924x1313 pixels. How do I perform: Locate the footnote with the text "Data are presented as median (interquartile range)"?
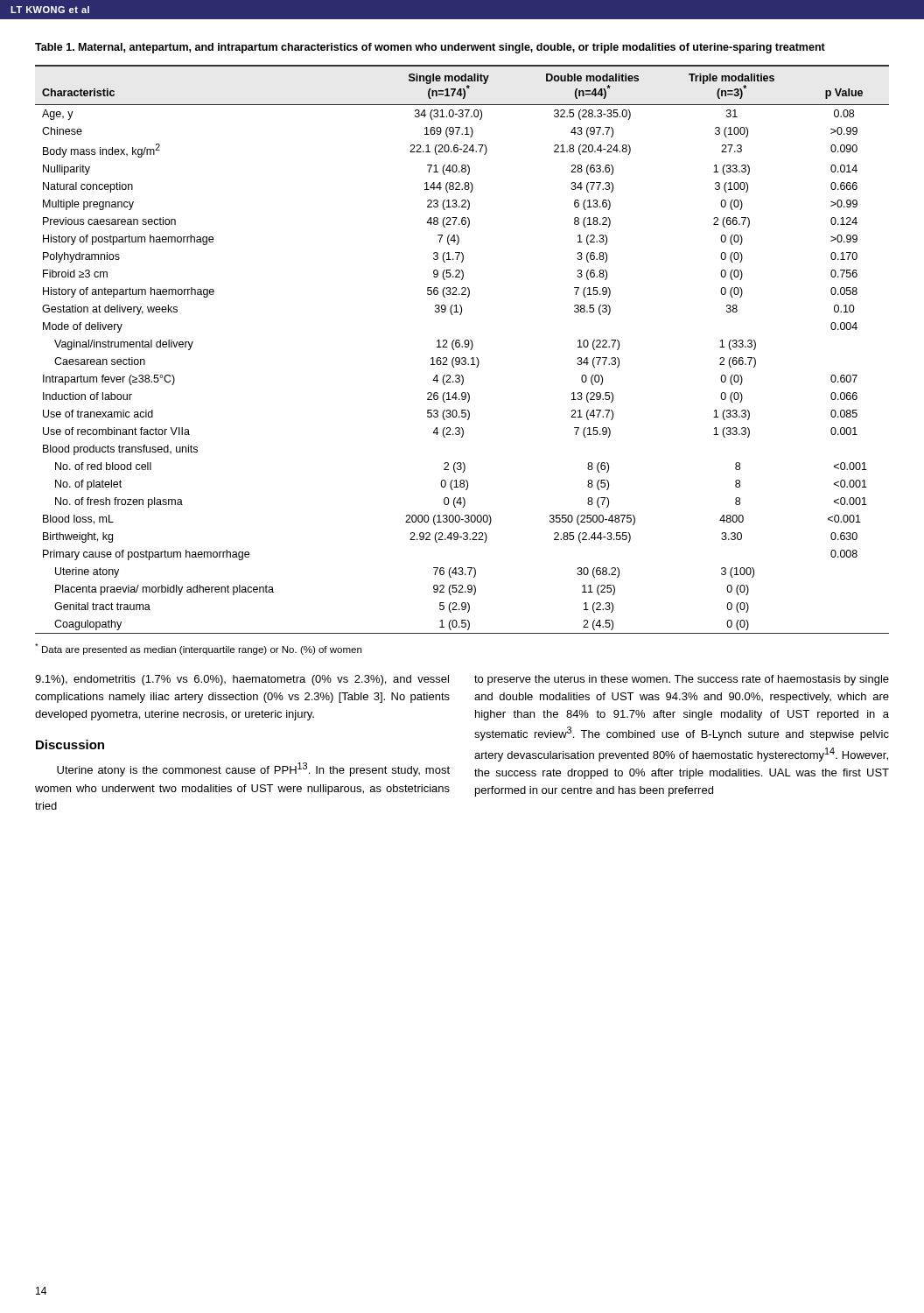tap(199, 648)
